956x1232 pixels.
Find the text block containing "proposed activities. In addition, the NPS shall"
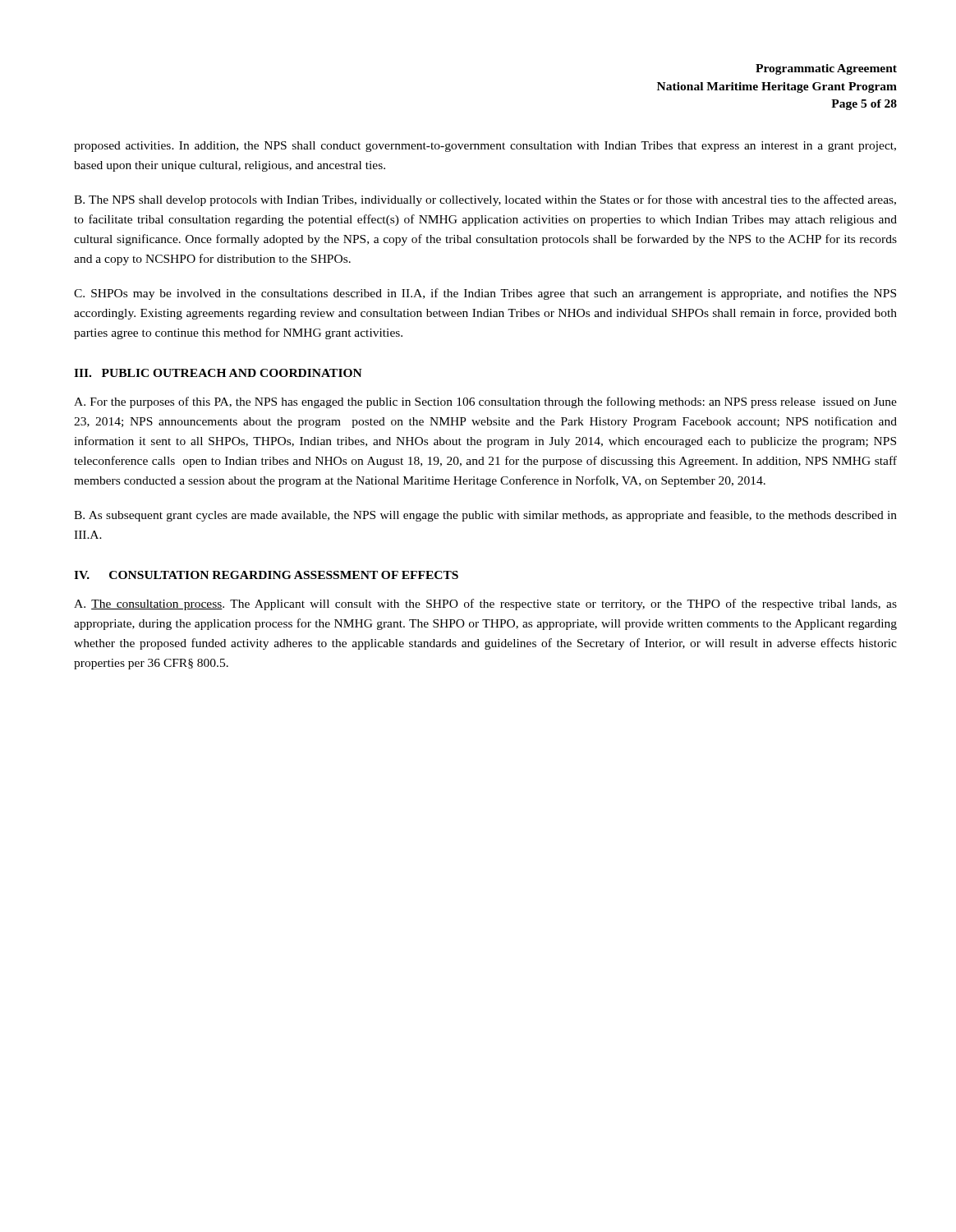485,155
